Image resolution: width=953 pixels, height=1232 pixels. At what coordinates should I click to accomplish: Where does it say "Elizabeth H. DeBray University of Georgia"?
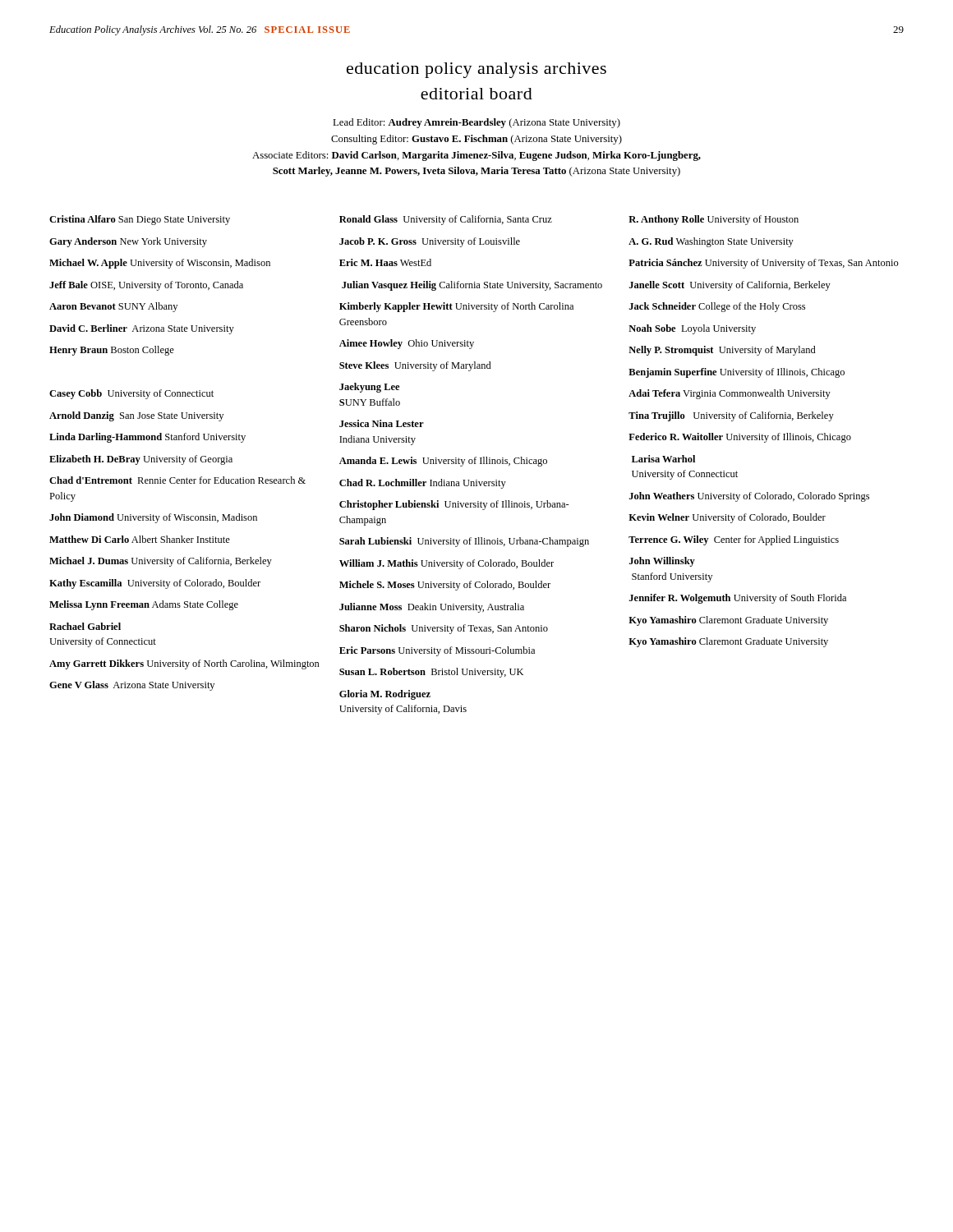tap(141, 459)
